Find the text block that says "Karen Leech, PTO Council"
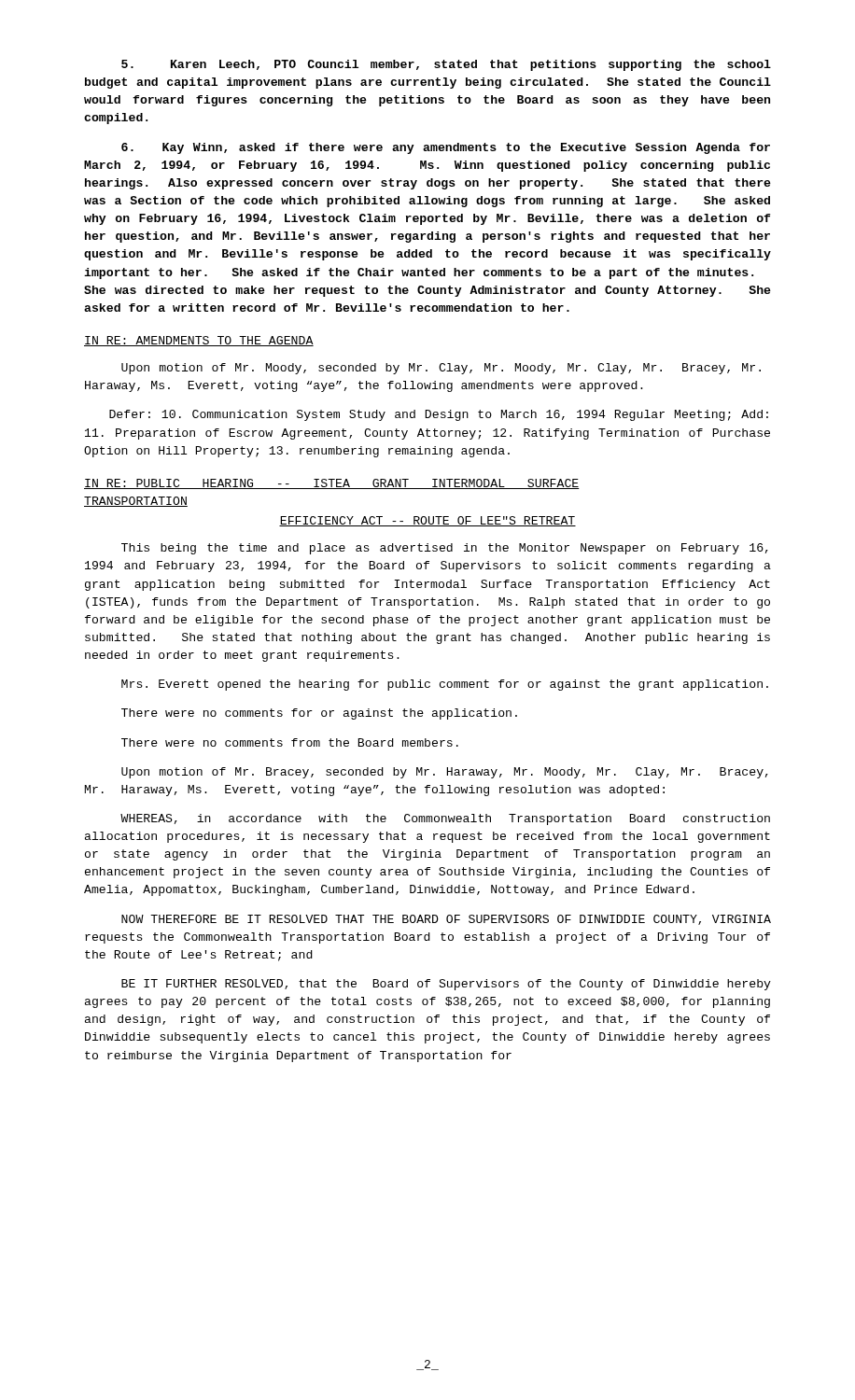The width and height of the screenshot is (855, 1400). point(428,92)
